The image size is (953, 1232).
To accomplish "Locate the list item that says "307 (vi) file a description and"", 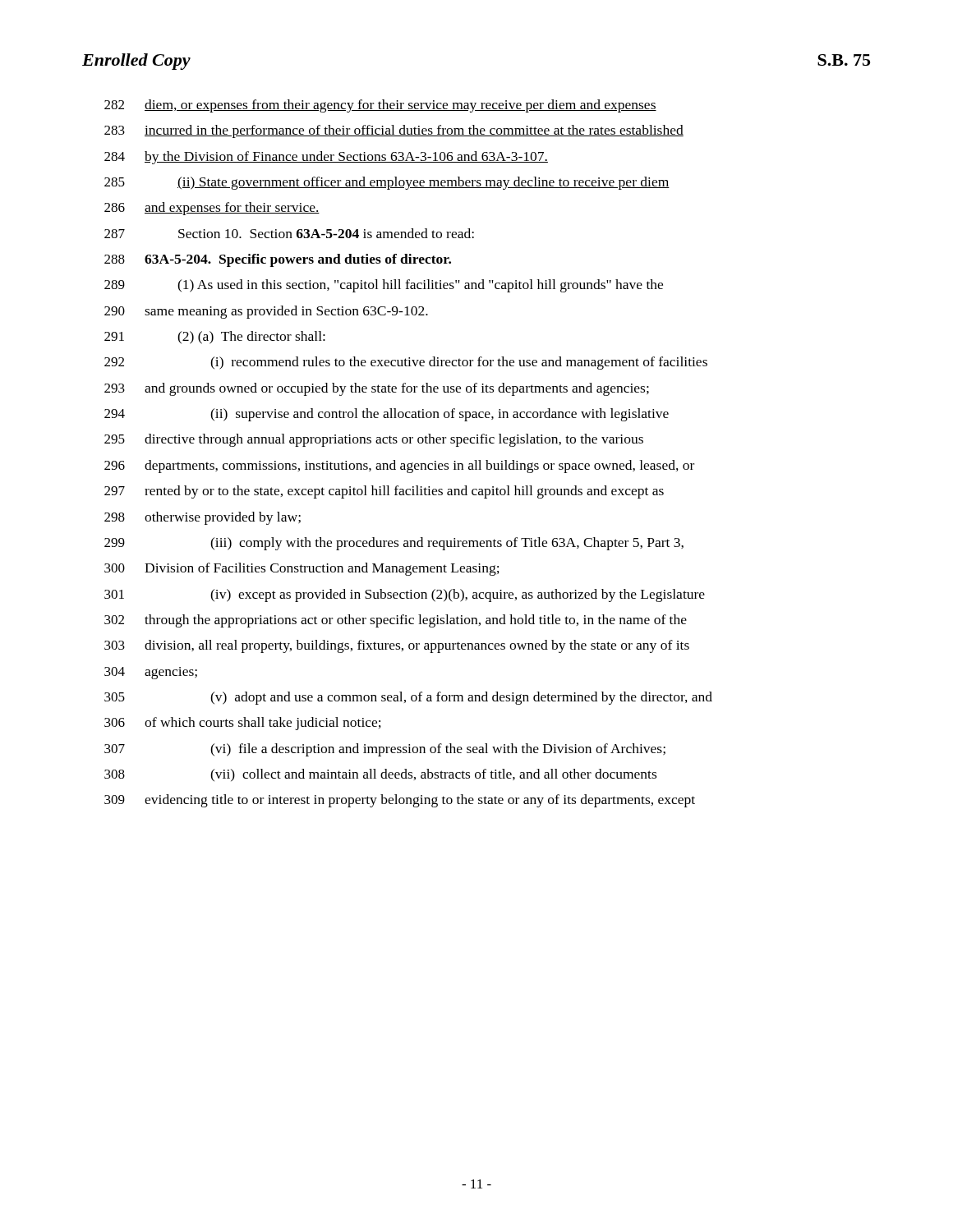I will 476,748.
